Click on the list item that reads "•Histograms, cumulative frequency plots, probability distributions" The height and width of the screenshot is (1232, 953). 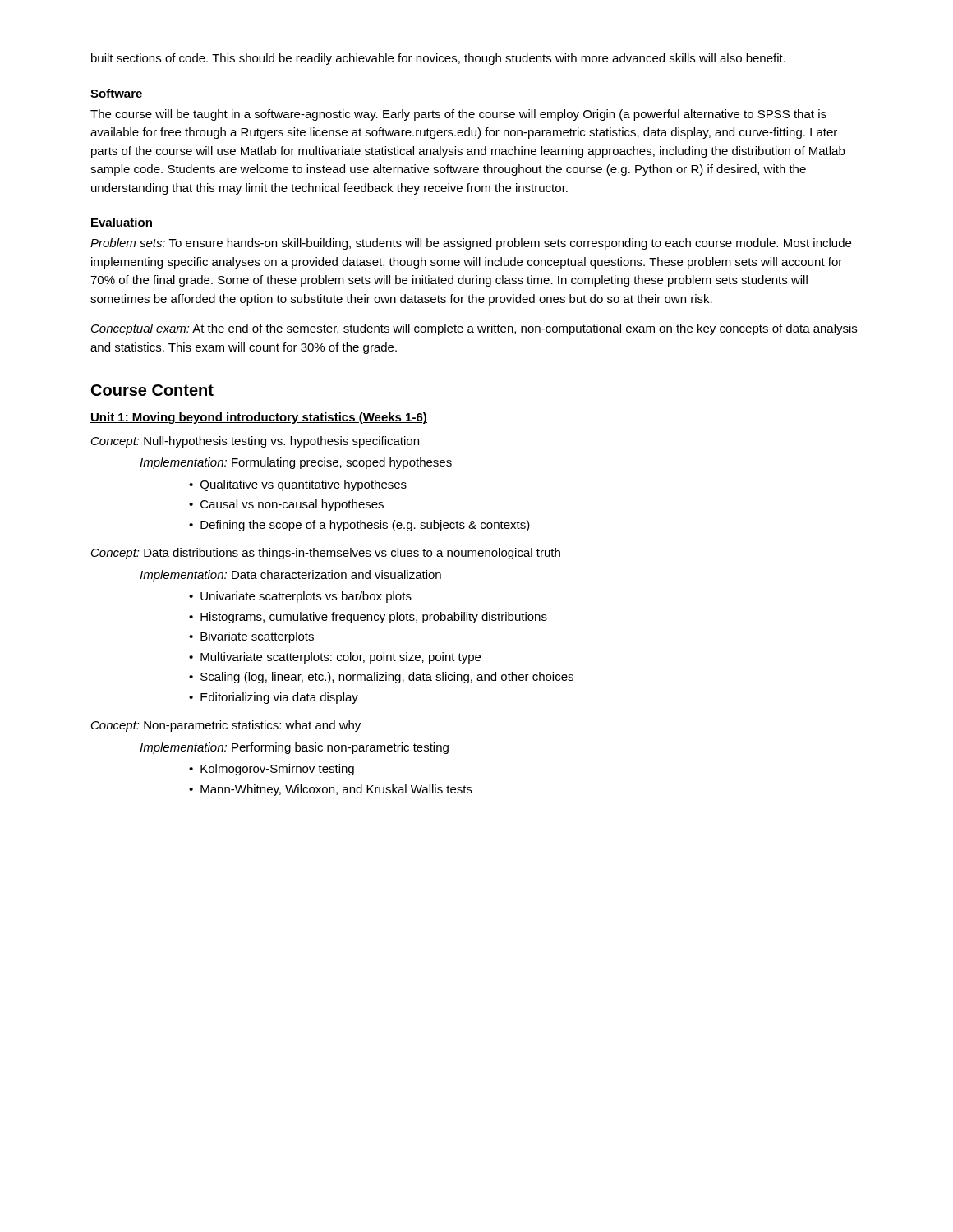368,617
